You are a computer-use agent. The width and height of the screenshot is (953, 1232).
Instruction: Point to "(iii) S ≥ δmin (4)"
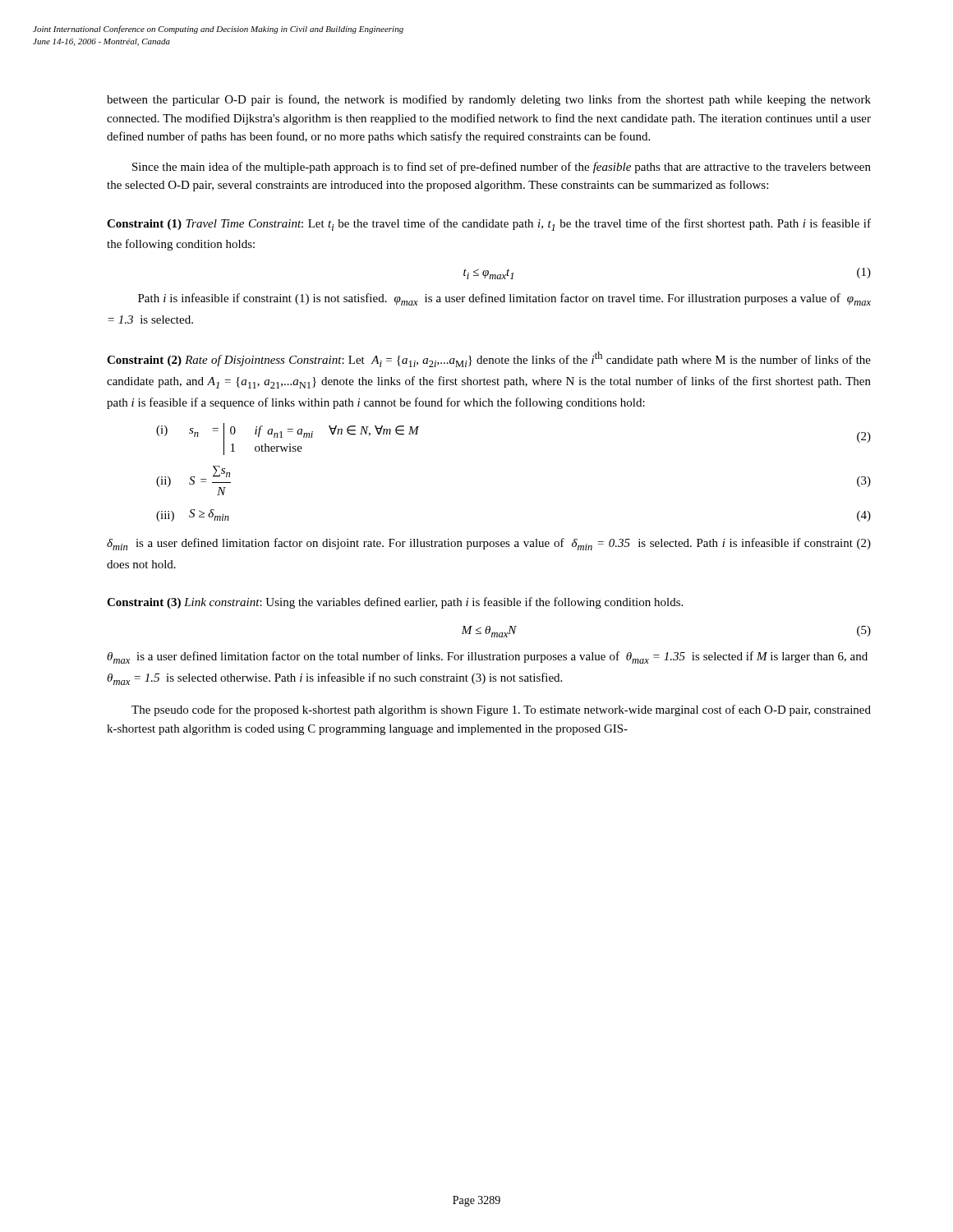pyautogui.click(x=215, y=516)
